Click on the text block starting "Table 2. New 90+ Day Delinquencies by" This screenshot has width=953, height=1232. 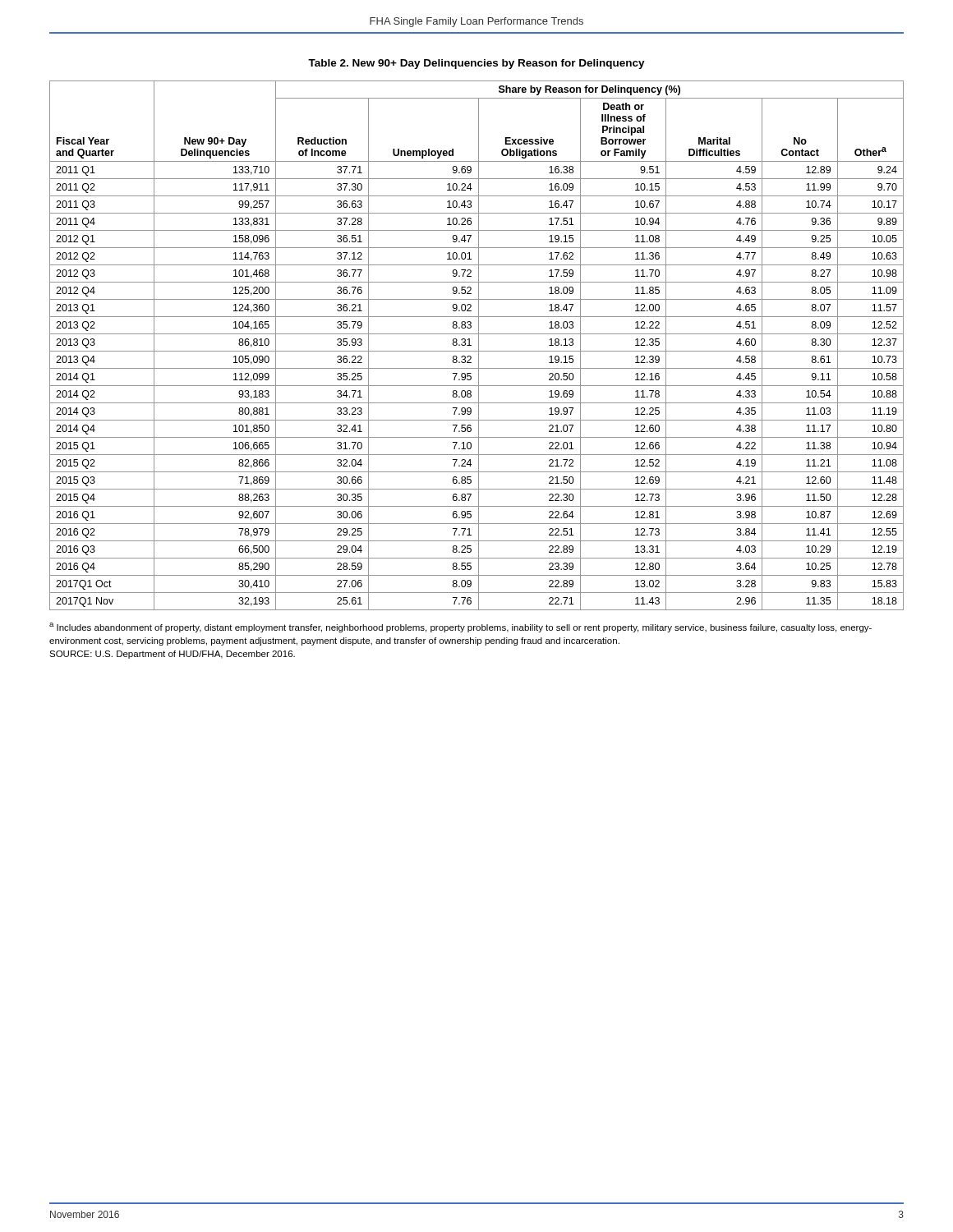[x=476, y=63]
